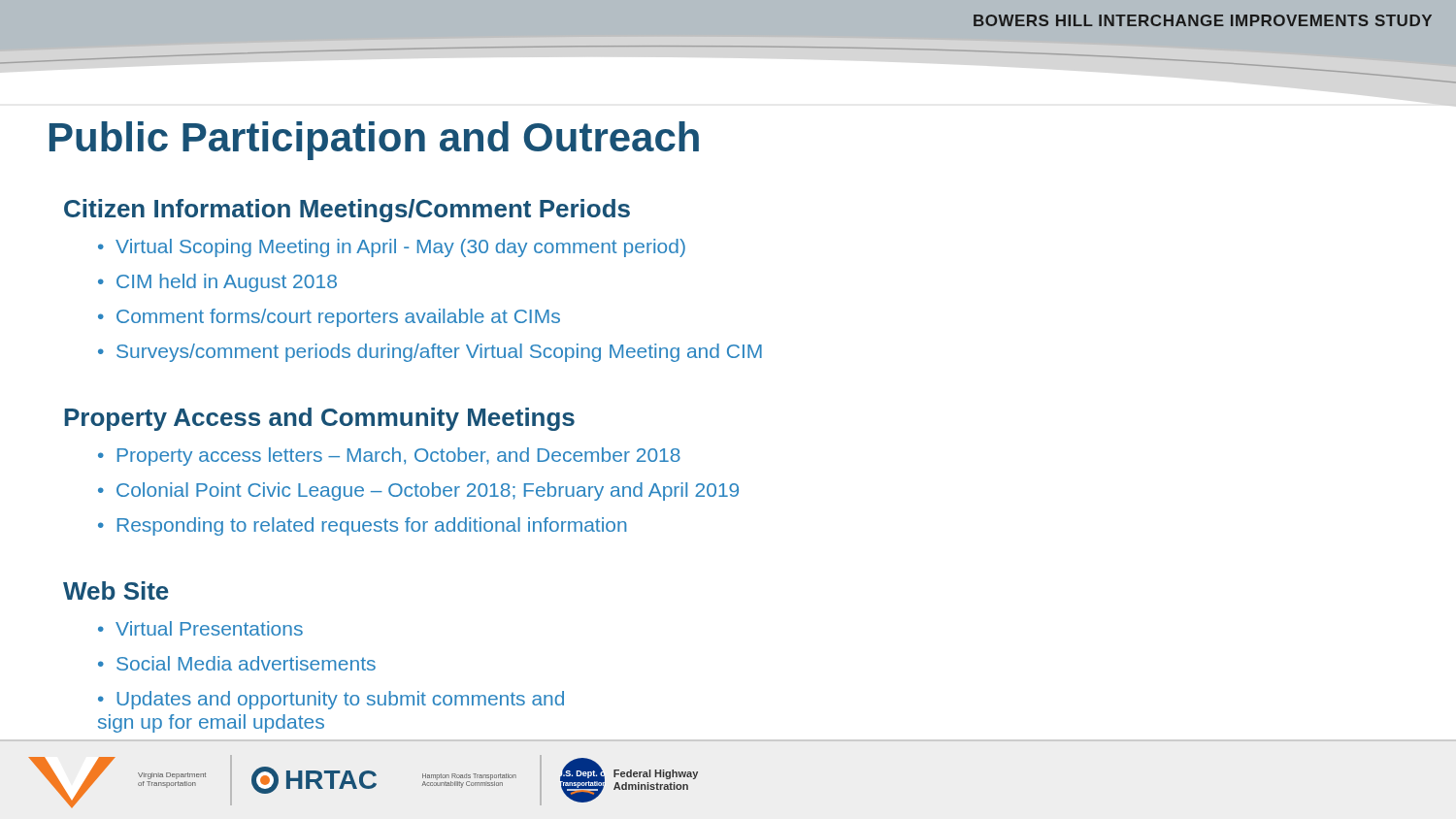Locate the block of text that opens with "• Surveys/comment periods during/after Virtual Scoping Meeting and"
Viewport: 1456px width, 819px height.
(430, 351)
